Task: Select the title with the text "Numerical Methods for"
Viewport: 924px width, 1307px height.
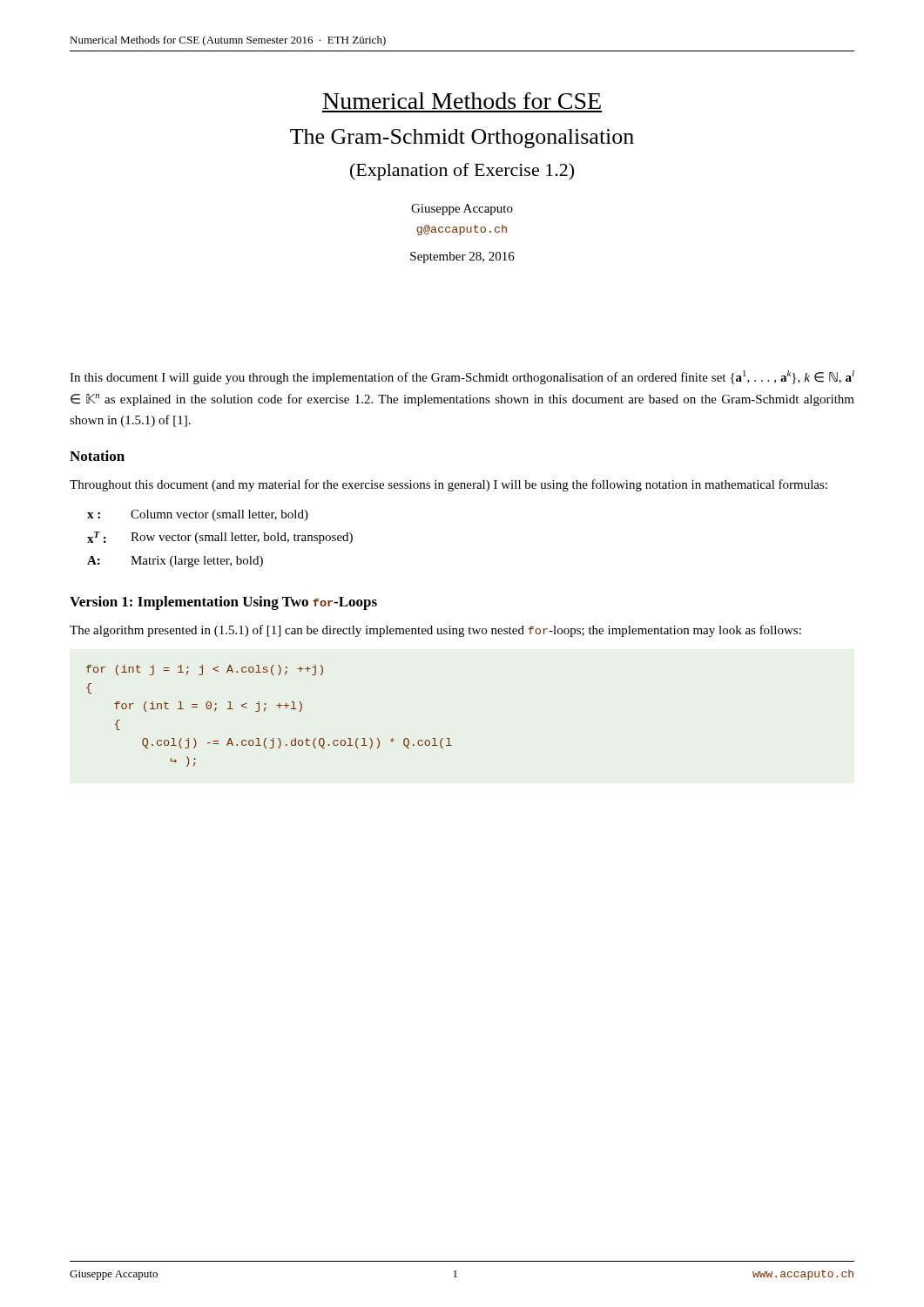Action: point(462,101)
